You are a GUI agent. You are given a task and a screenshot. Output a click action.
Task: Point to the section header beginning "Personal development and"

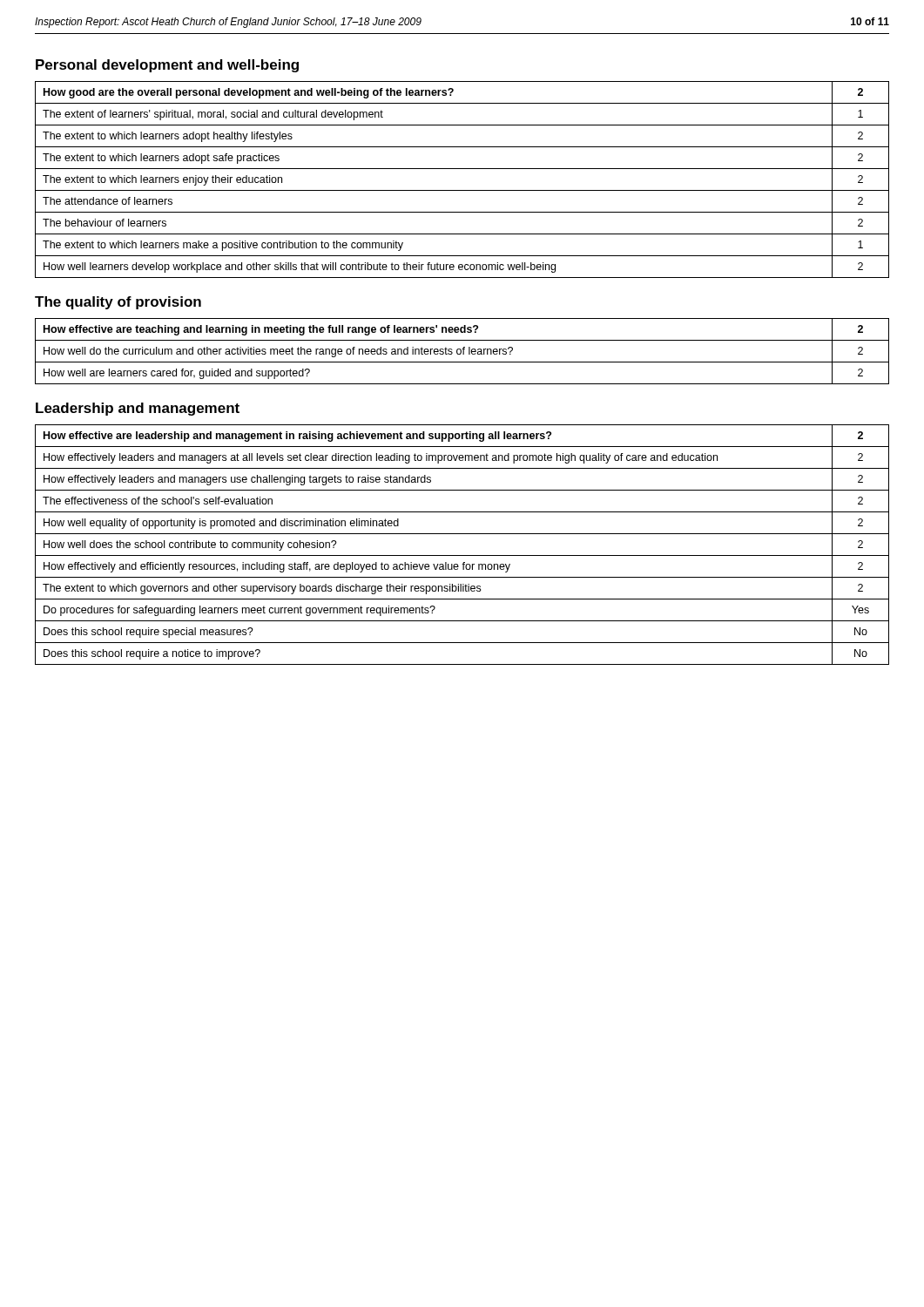coord(167,65)
